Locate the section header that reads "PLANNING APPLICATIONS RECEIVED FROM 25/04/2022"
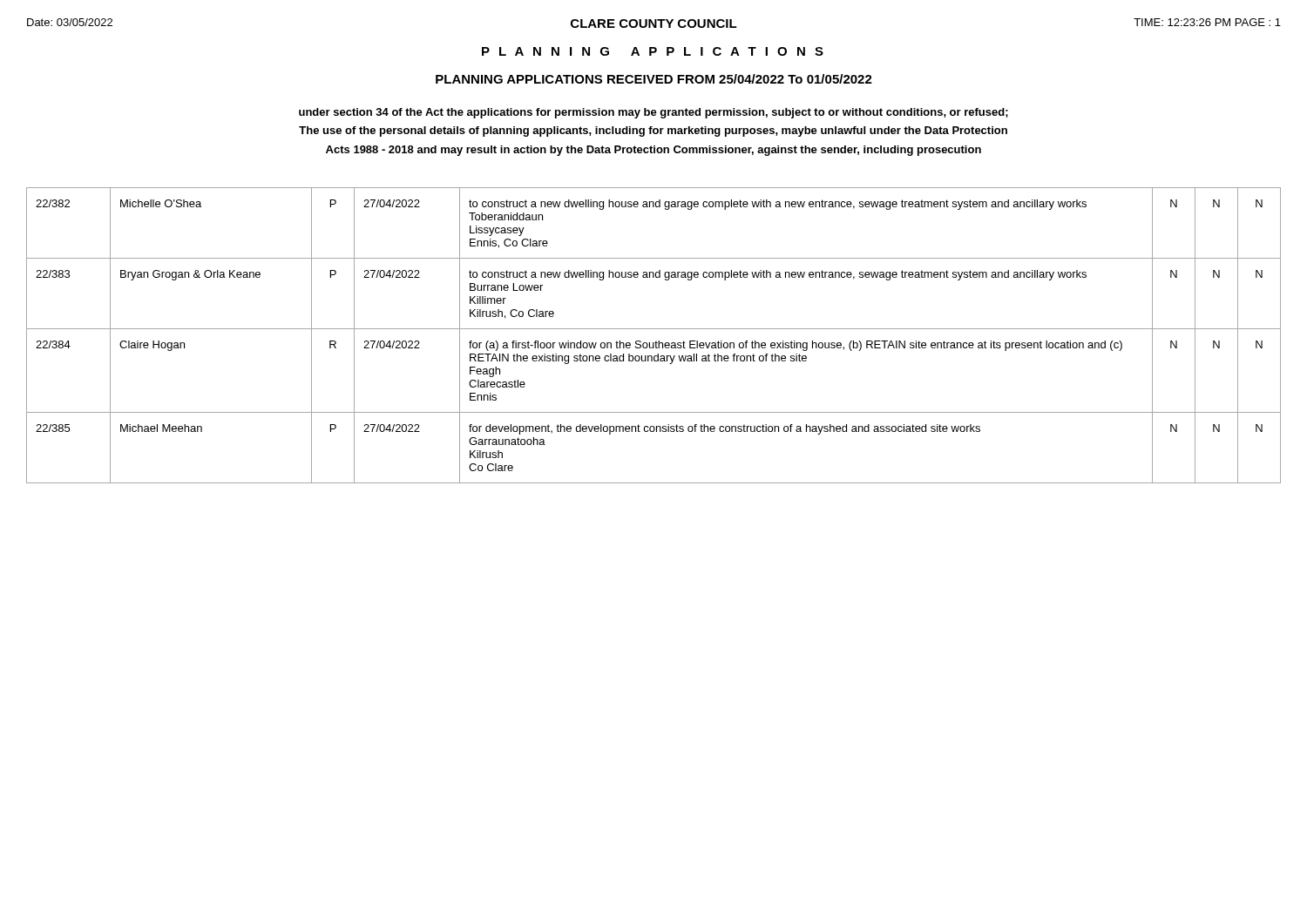The image size is (1307, 924). click(654, 79)
